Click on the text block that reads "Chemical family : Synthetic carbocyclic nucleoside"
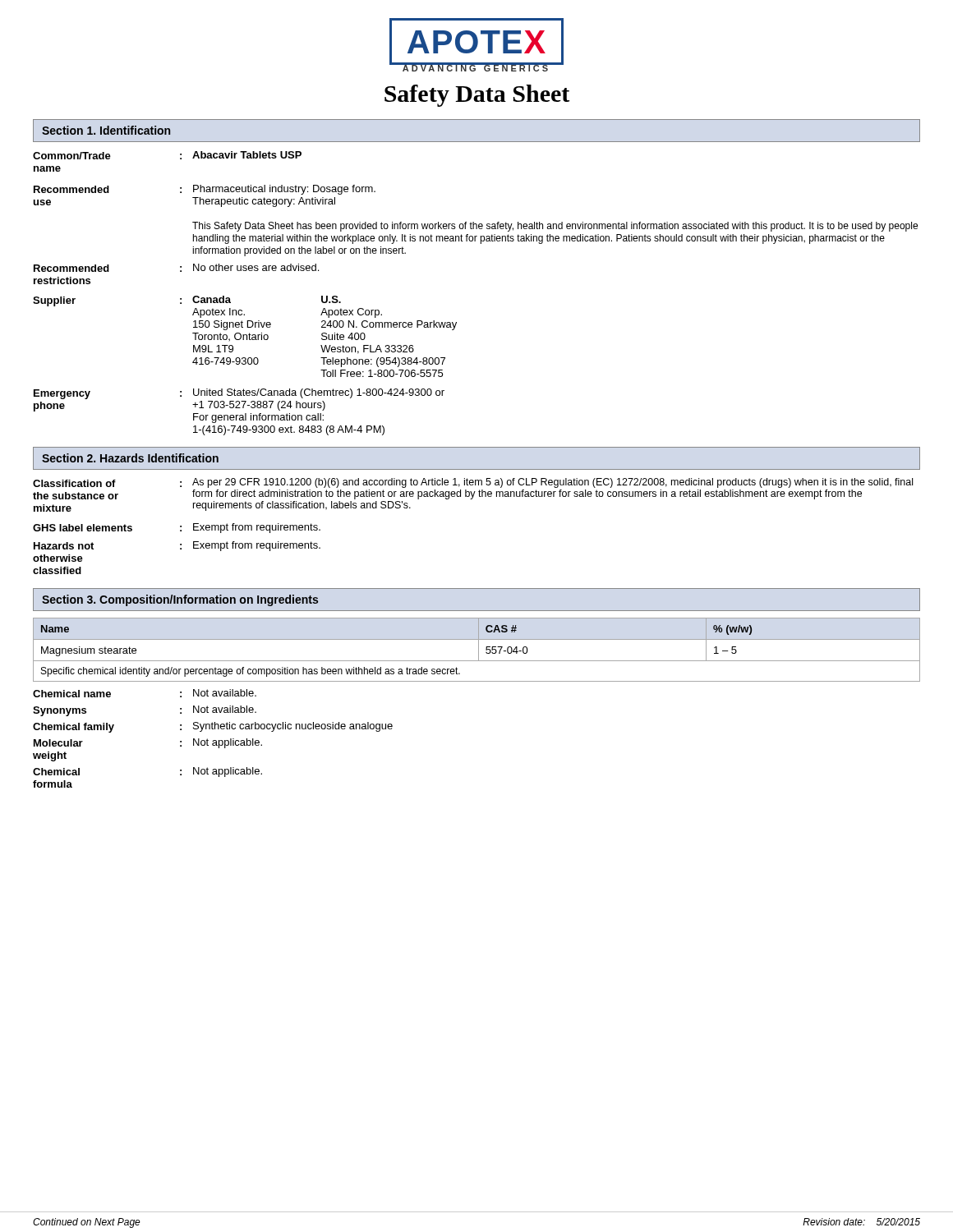Screen dimensions: 1232x953 click(x=213, y=727)
